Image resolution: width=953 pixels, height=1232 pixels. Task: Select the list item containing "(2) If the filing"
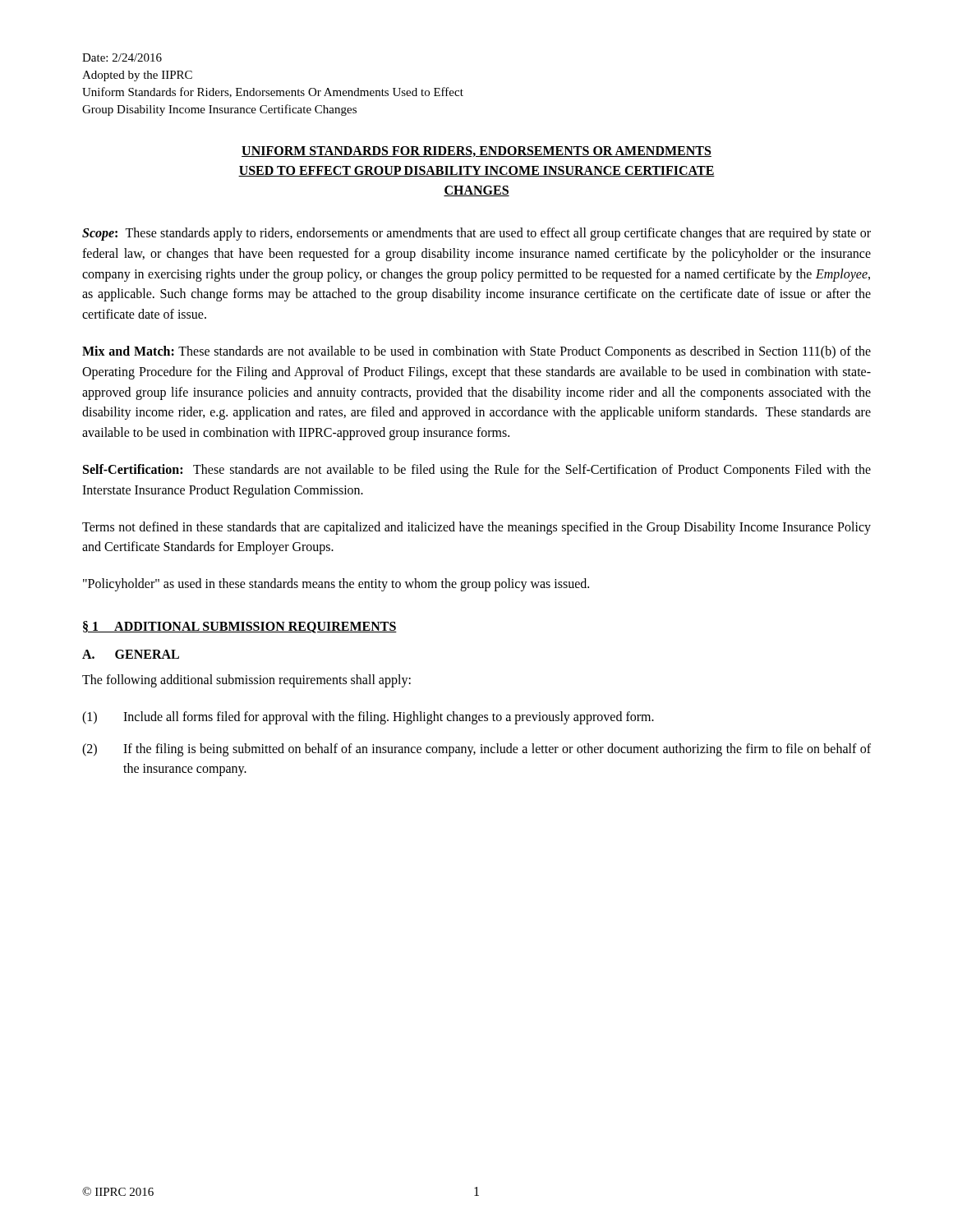coord(476,759)
